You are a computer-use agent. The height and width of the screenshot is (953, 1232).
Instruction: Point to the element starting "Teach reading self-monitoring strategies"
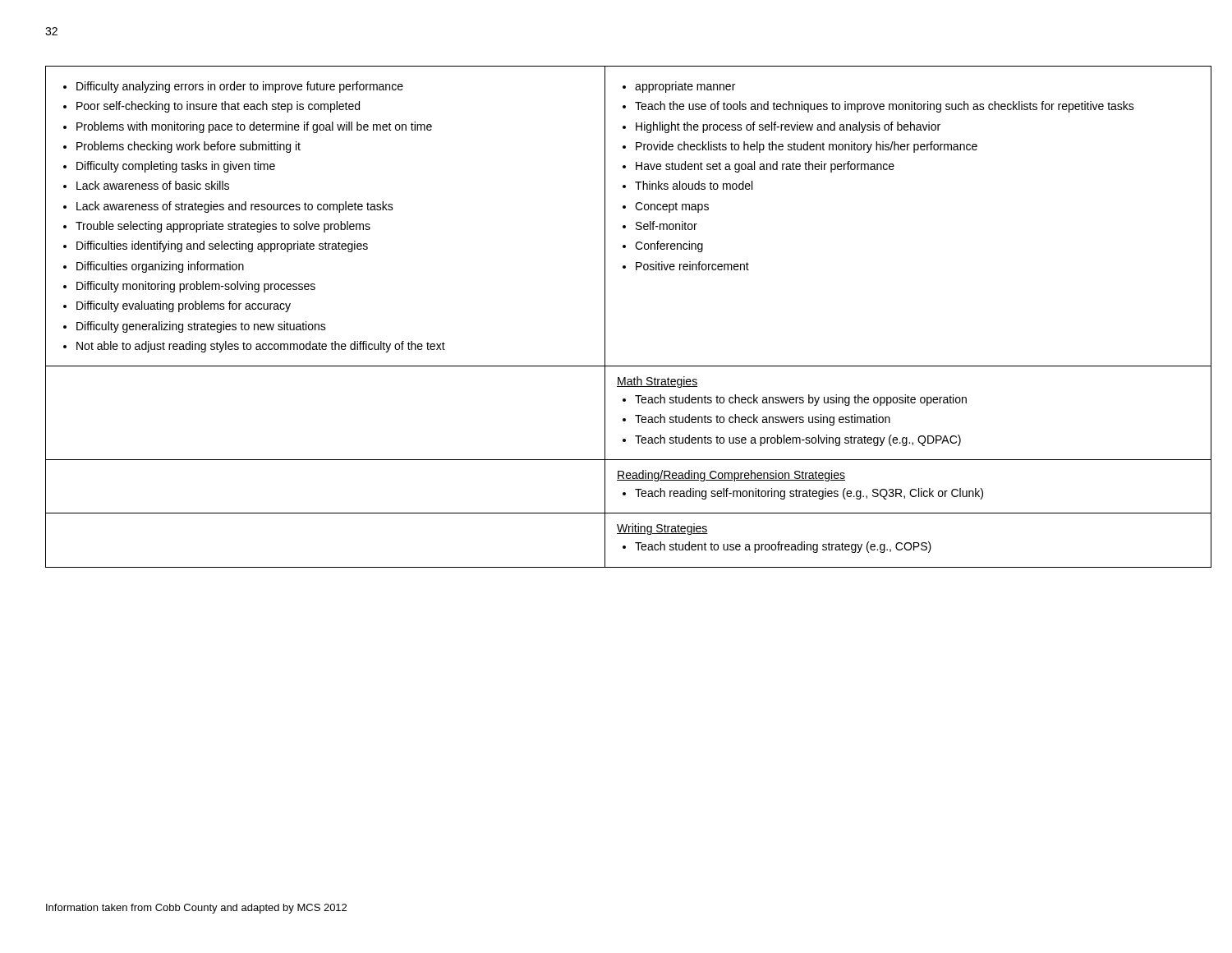[x=908, y=493]
